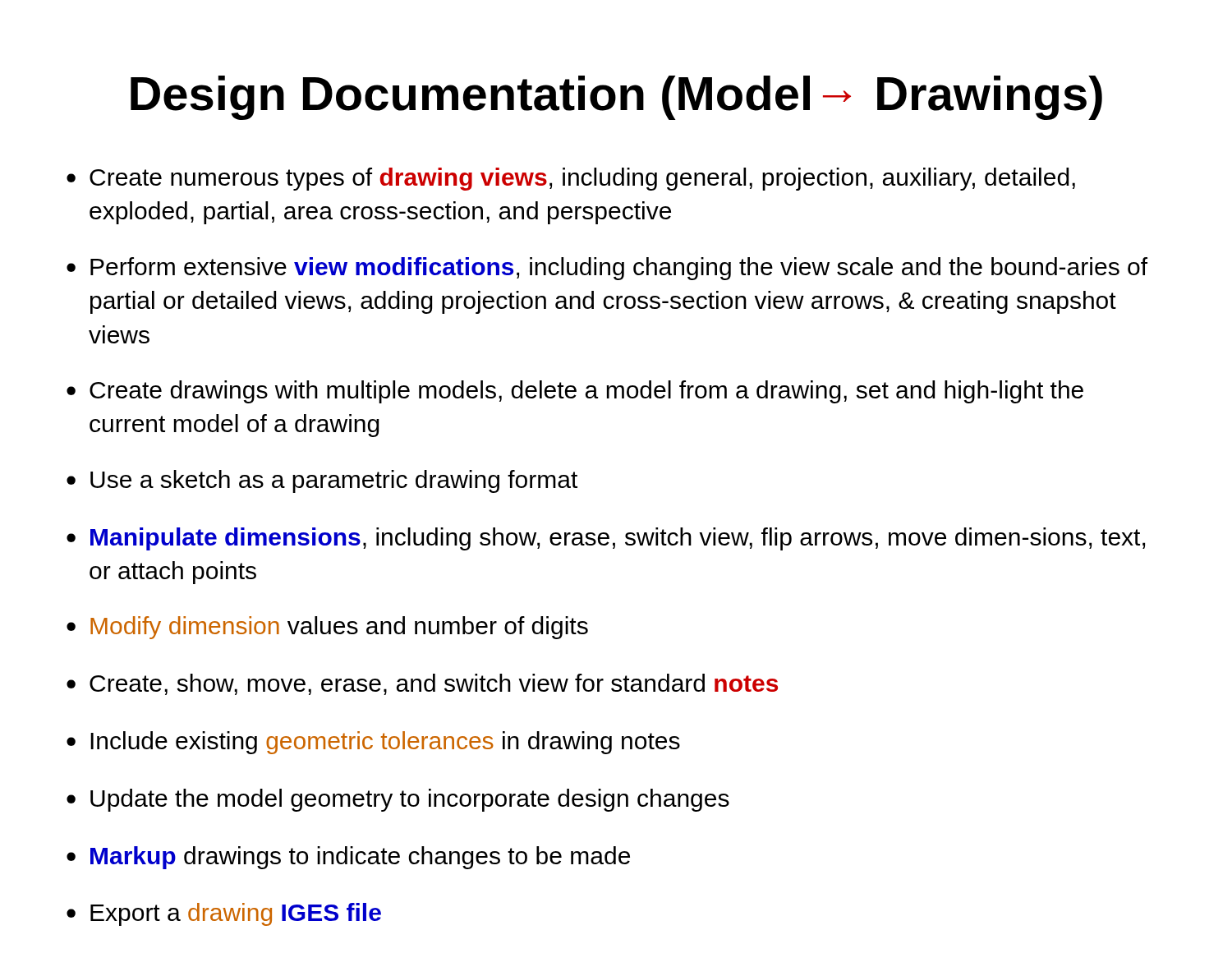
Task: Navigate to the element starting "• Markup drawings to indicate changes to be"
Action: click(x=616, y=856)
